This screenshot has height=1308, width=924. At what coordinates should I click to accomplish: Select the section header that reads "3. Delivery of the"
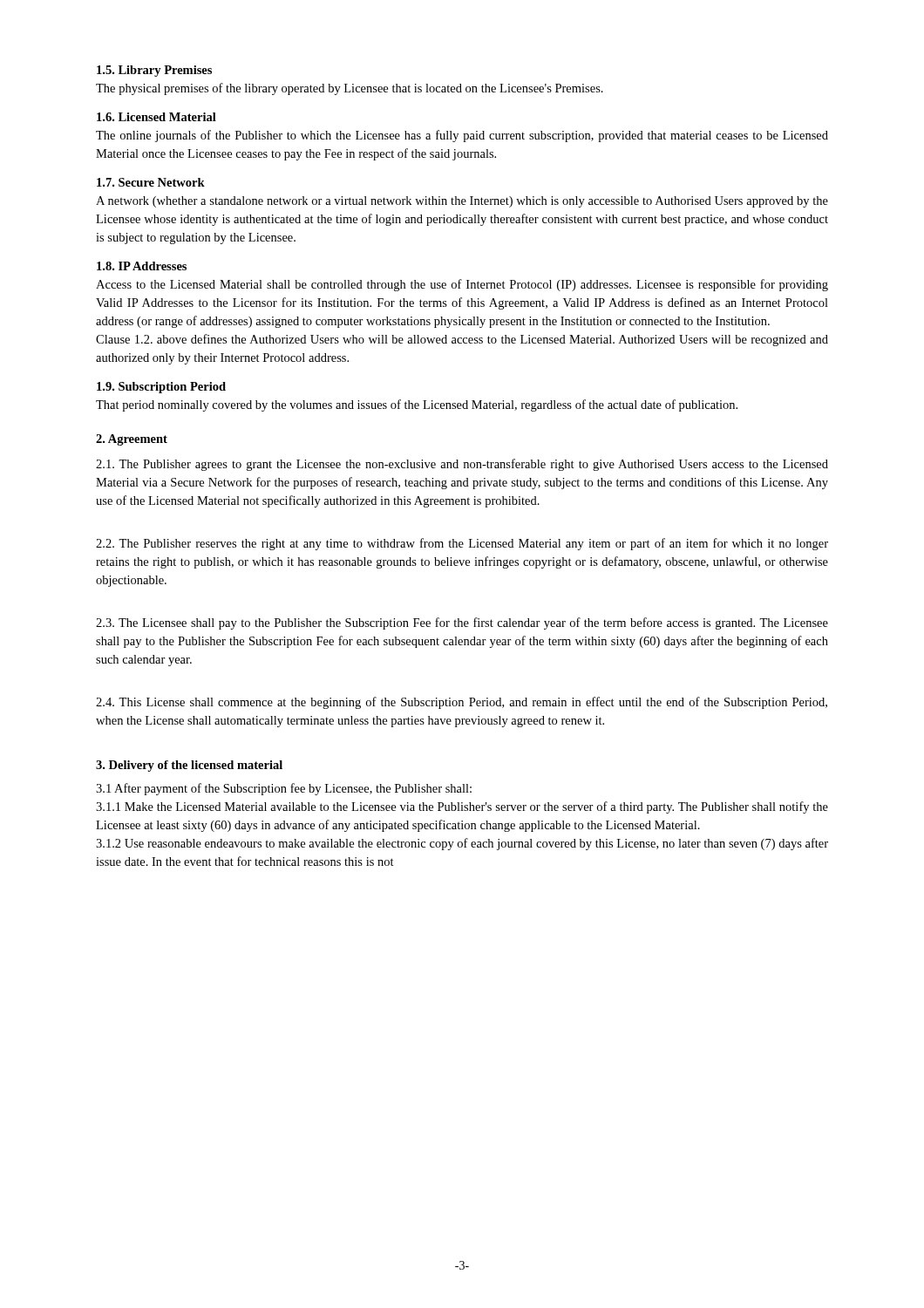click(x=189, y=765)
